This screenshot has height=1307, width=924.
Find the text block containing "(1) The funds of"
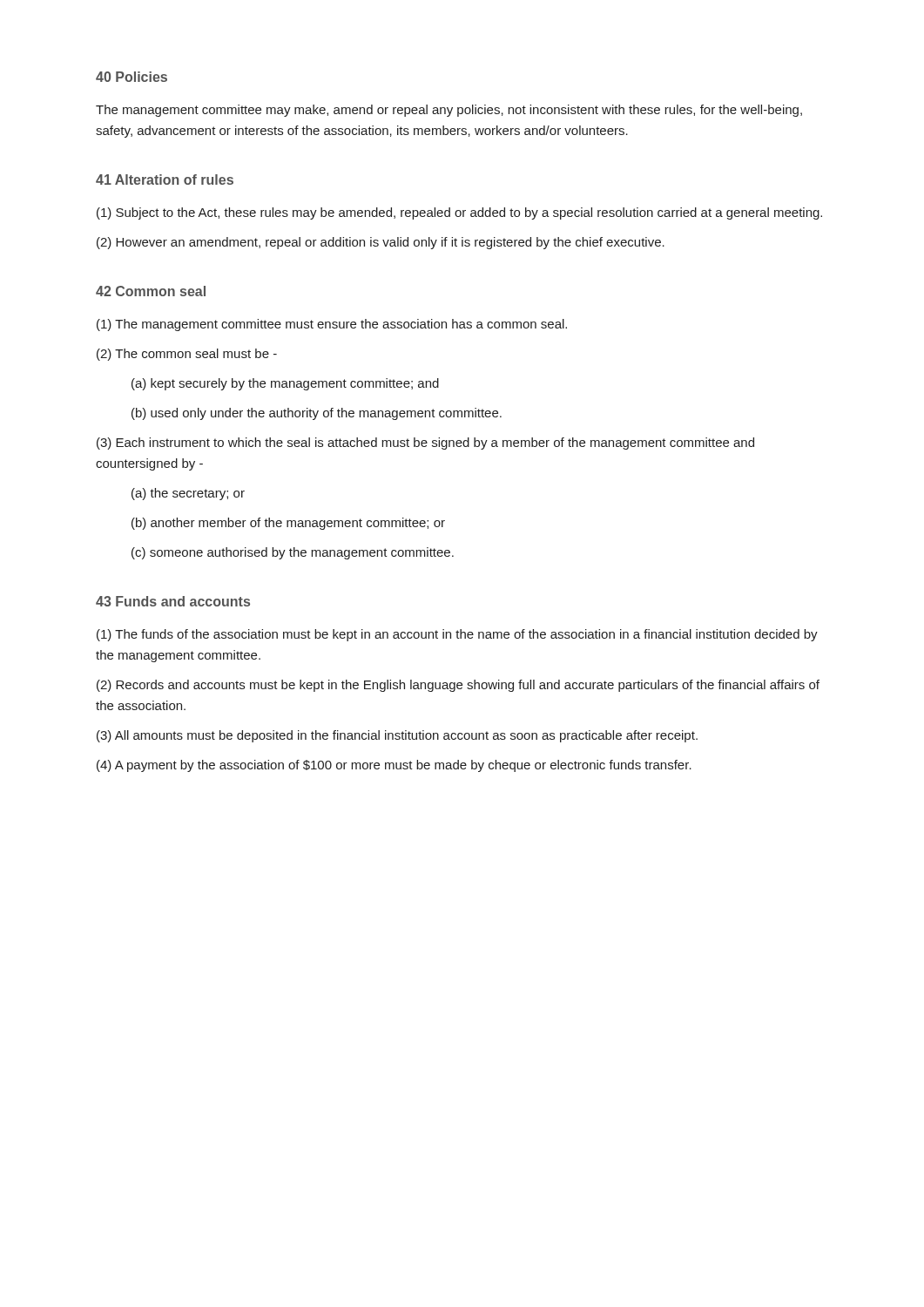457,644
